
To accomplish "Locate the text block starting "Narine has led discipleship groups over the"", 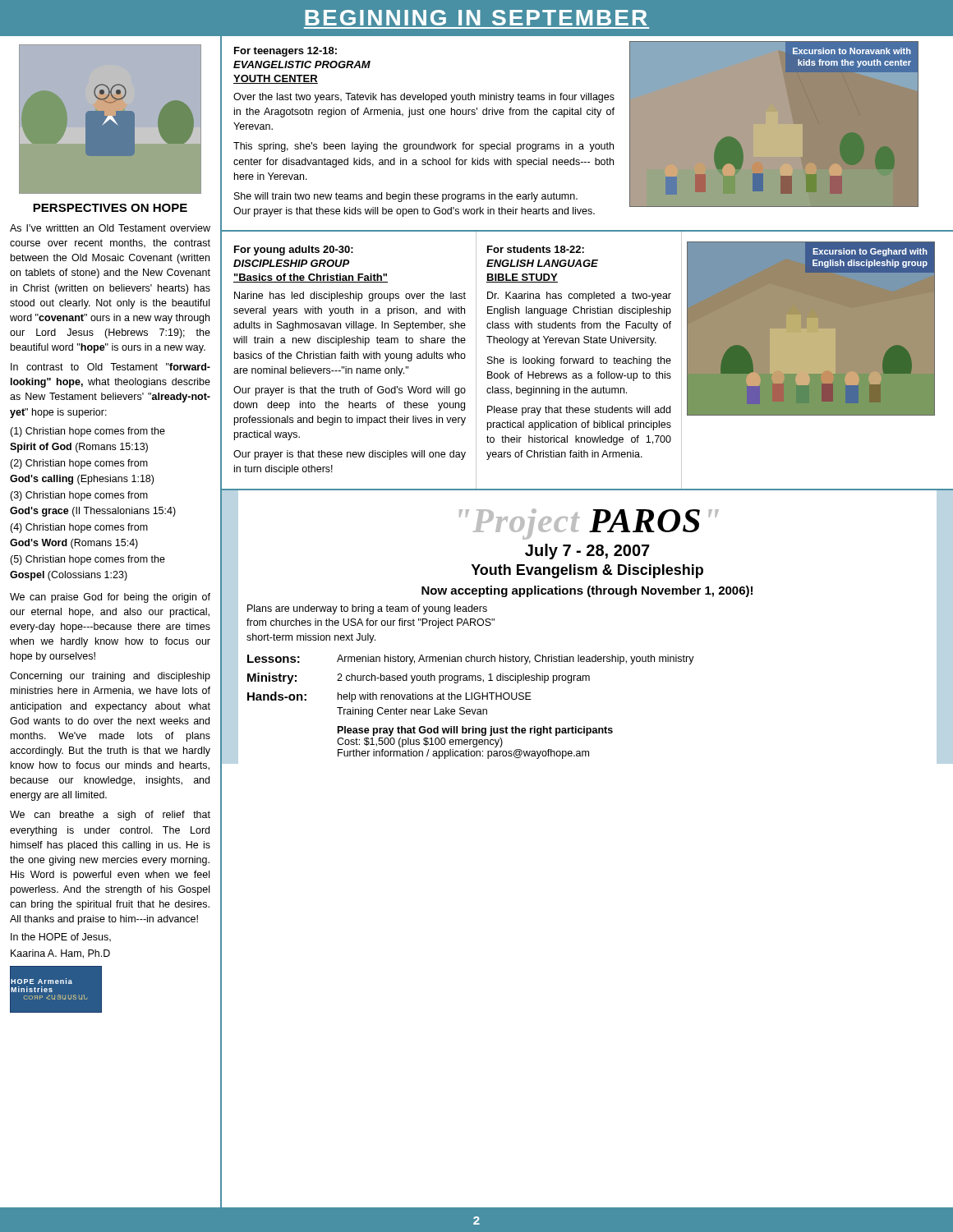I will click(350, 333).
